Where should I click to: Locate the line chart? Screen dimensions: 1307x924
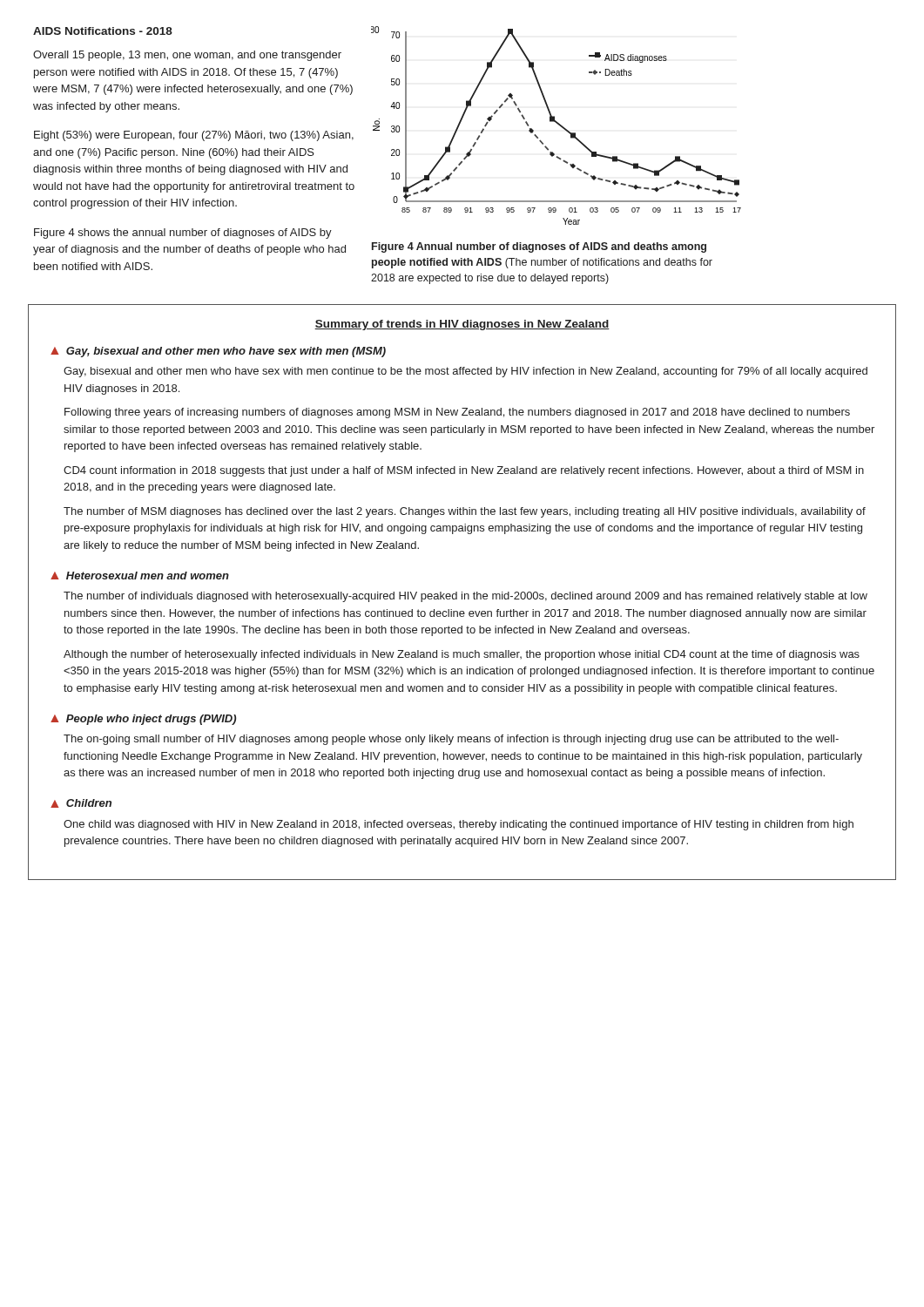tap(558, 128)
